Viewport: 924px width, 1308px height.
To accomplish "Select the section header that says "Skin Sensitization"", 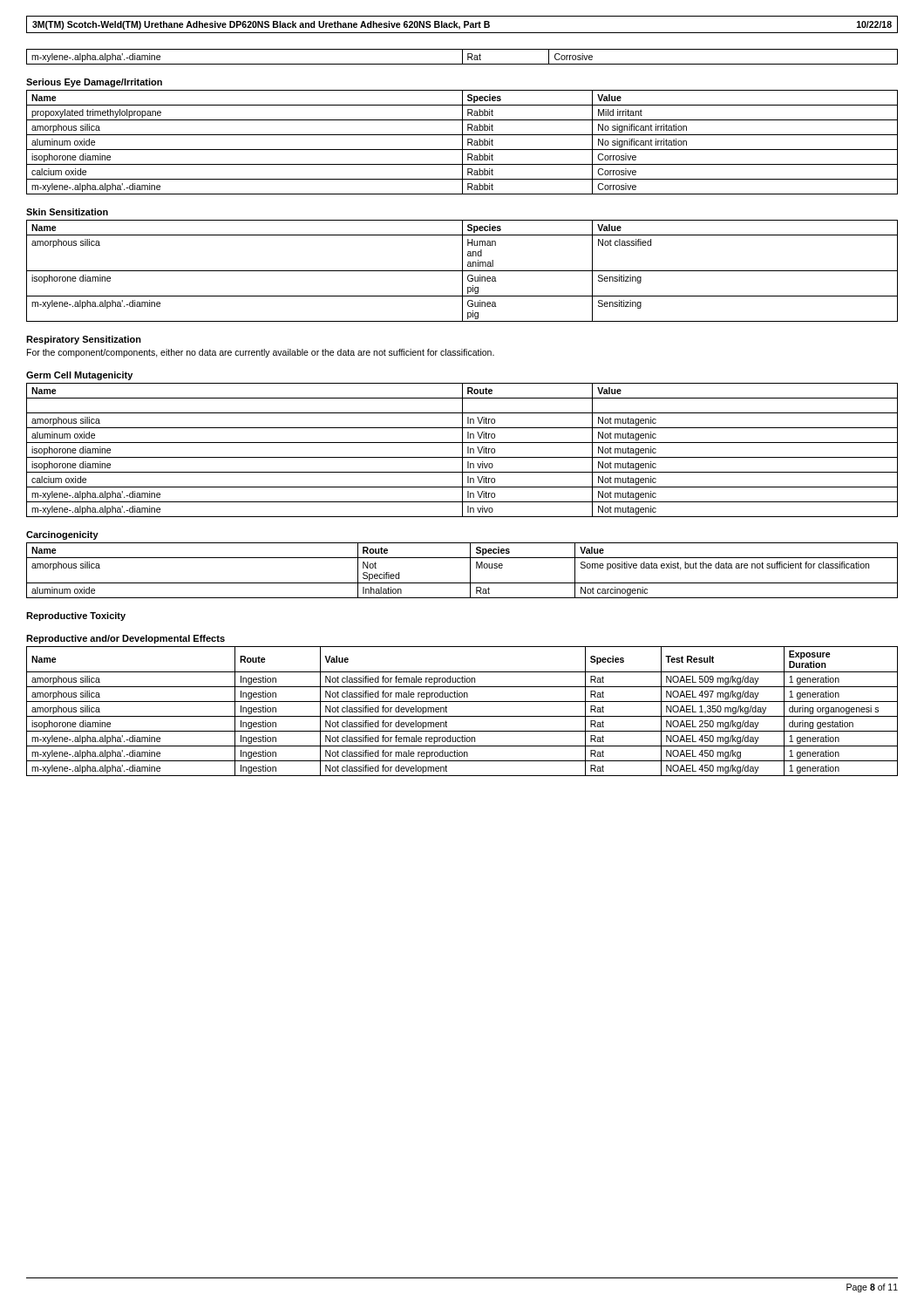I will 67,212.
